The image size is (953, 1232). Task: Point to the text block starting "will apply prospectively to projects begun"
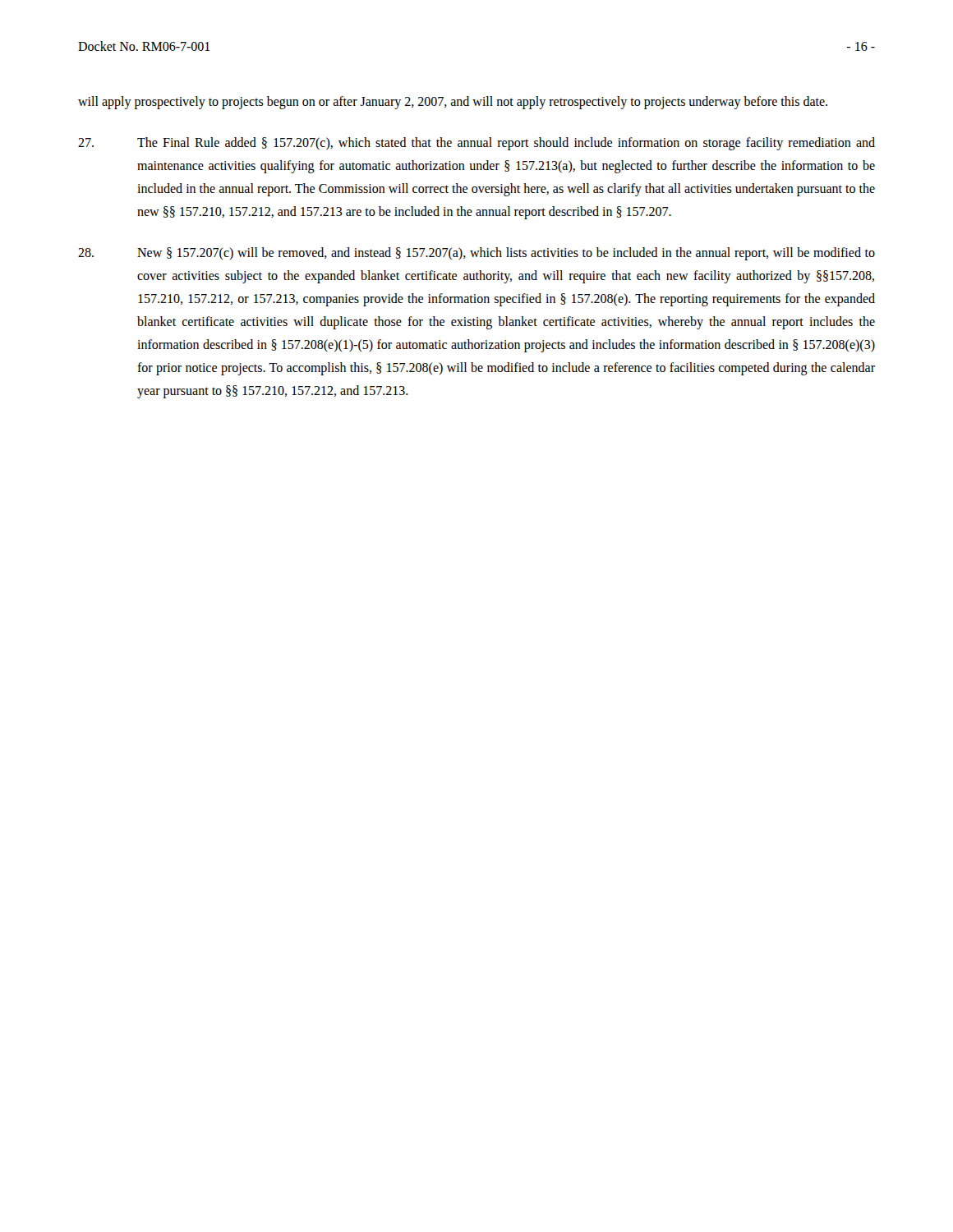pos(476,102)
